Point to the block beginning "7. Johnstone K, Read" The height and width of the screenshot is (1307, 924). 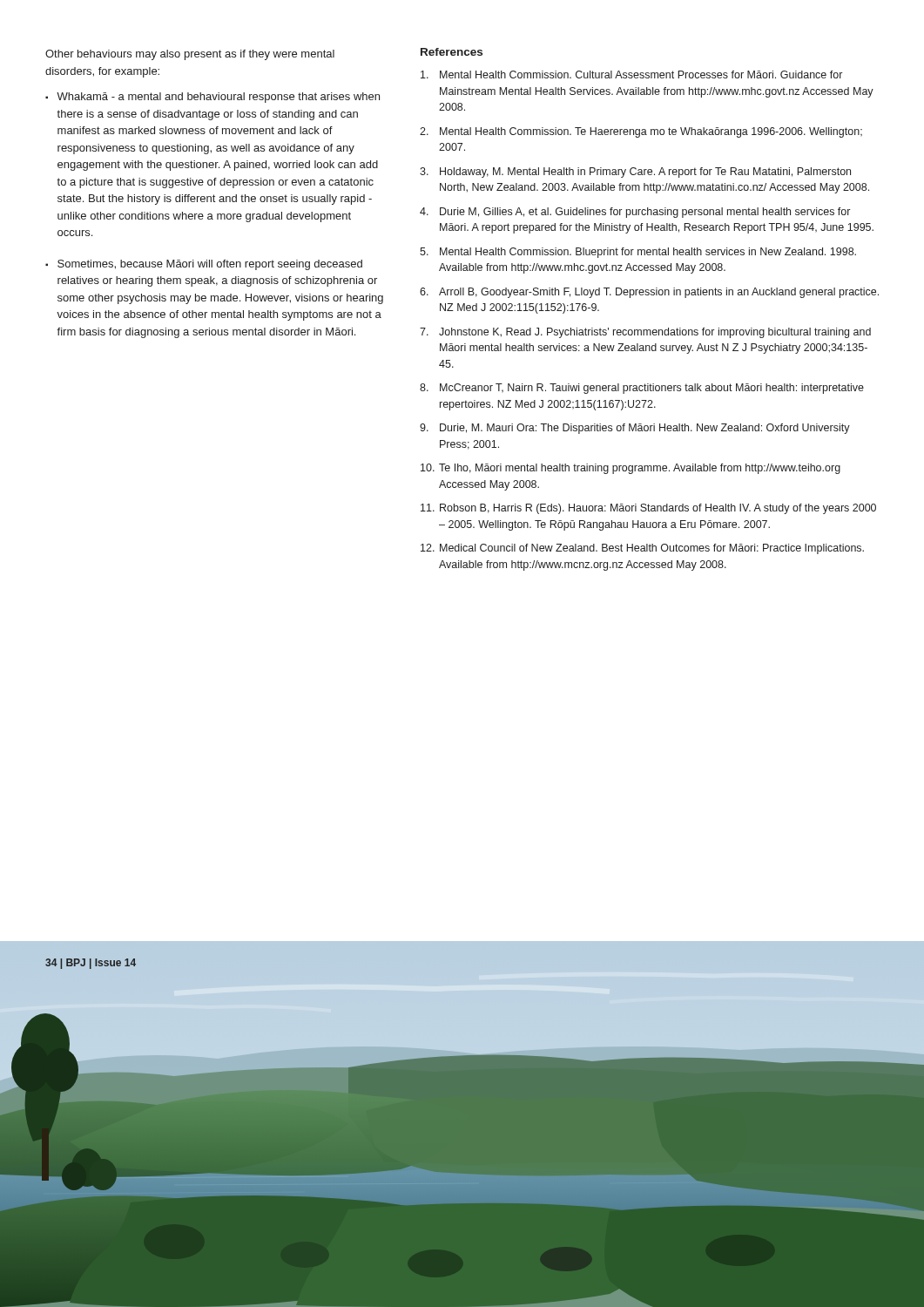click(651, 348)
